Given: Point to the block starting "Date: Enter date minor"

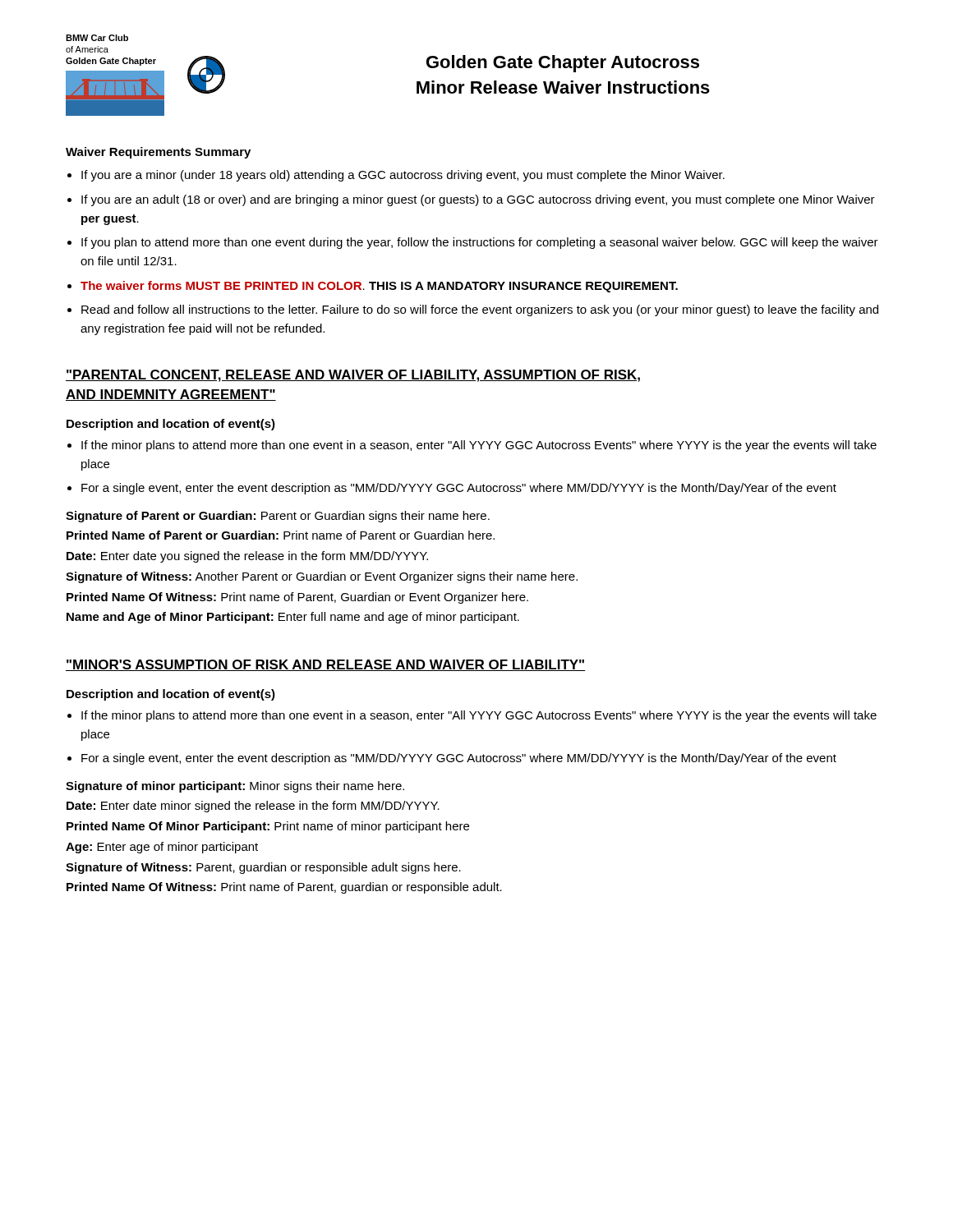Looking at the screenshot, I should [x=253, y=806].
